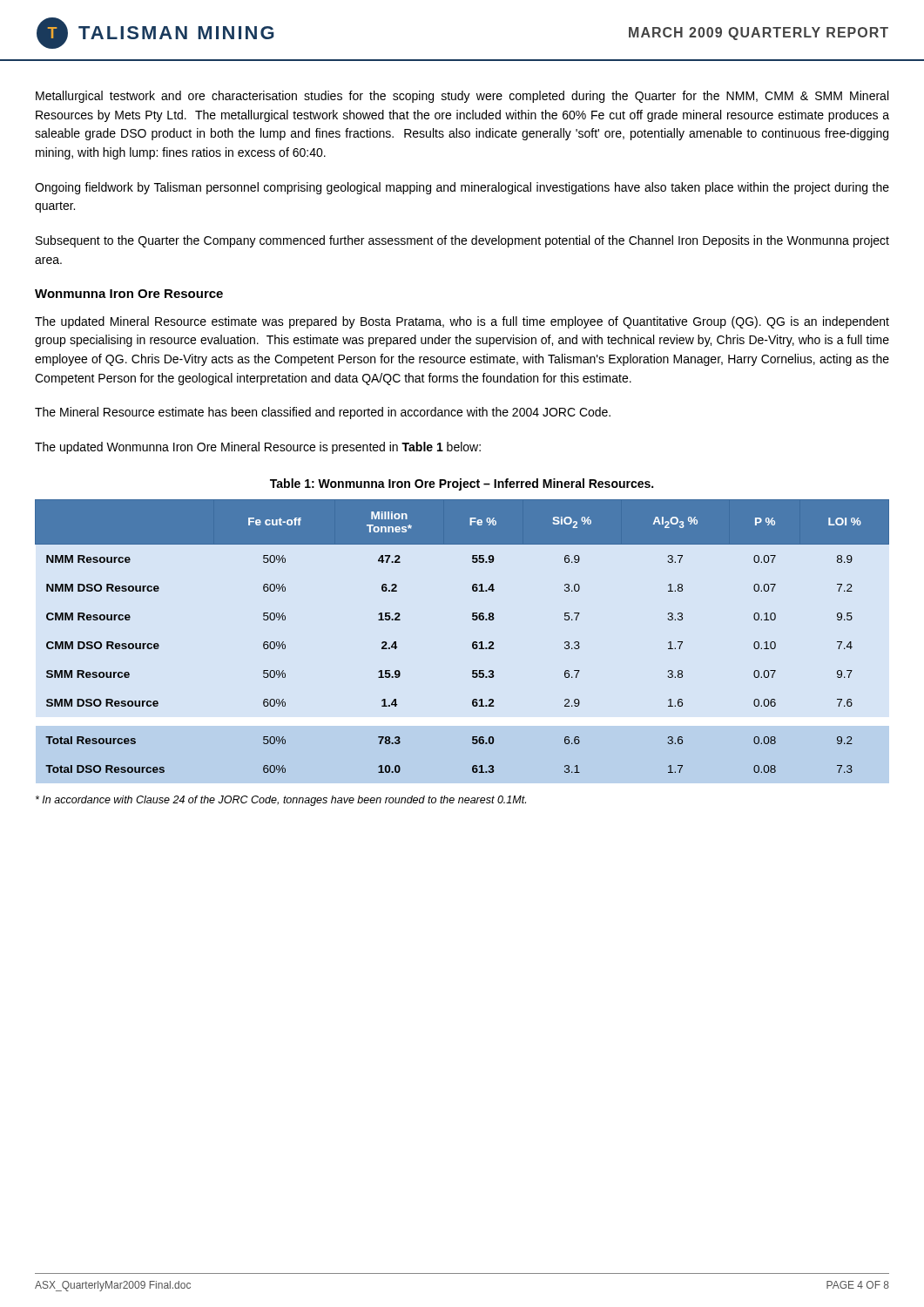Select the block starting "In accordance with Clause 24 of the"
The image size is (924, 1307).
[281, 800]
